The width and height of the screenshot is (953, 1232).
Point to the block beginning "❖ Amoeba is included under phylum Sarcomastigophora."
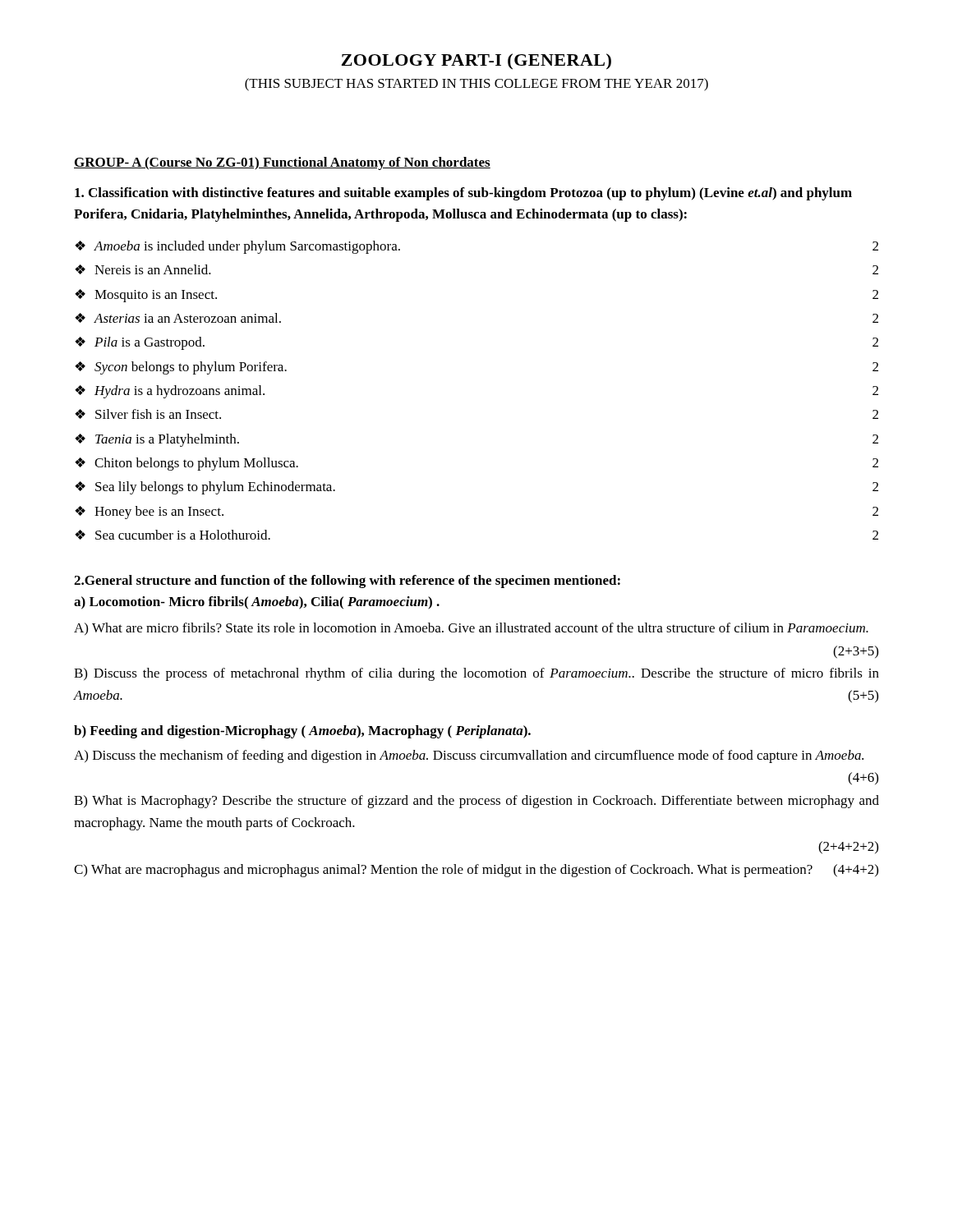pos(238,247)
